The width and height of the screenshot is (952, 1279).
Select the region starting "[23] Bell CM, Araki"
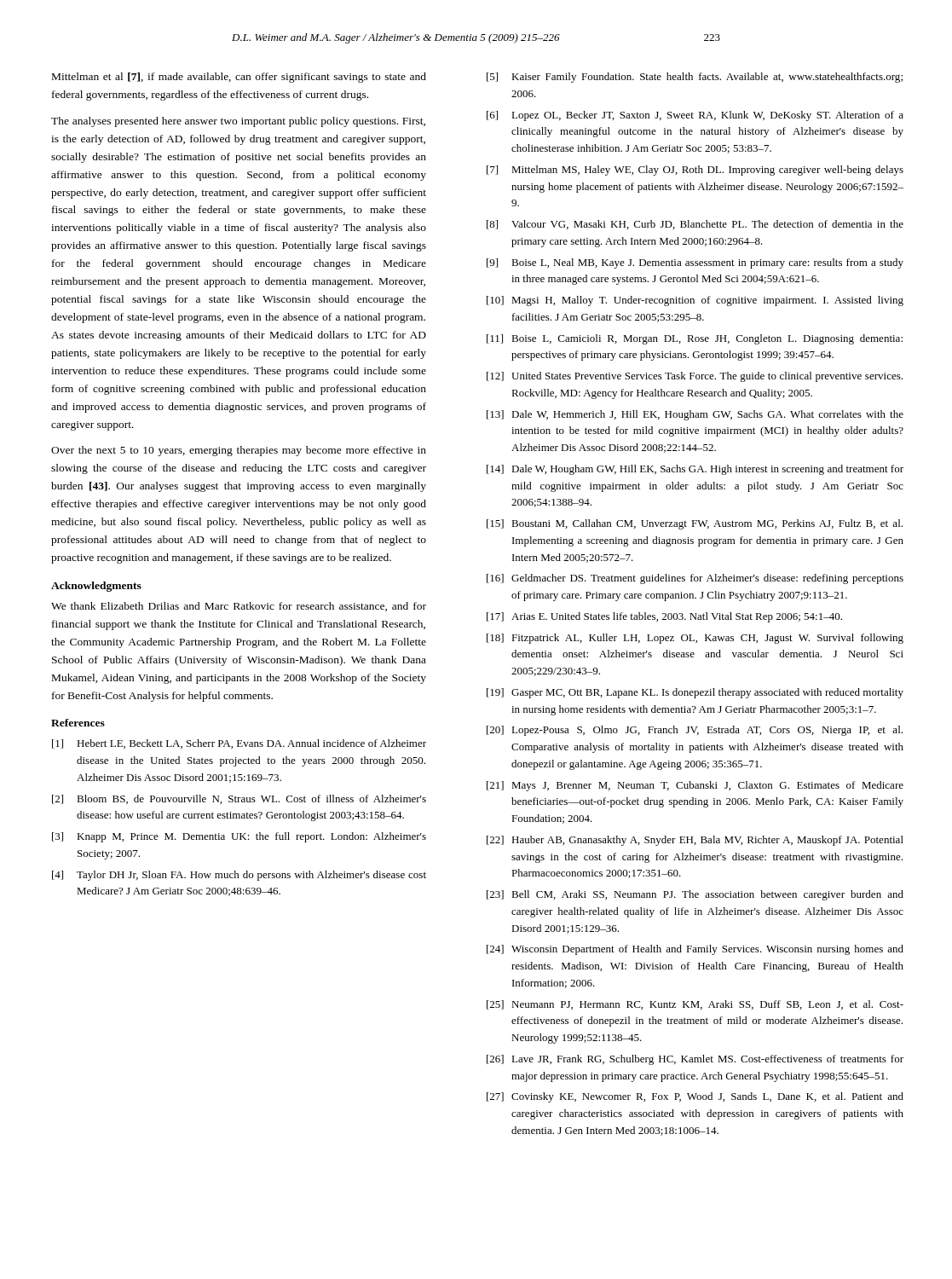pos(695,911)
